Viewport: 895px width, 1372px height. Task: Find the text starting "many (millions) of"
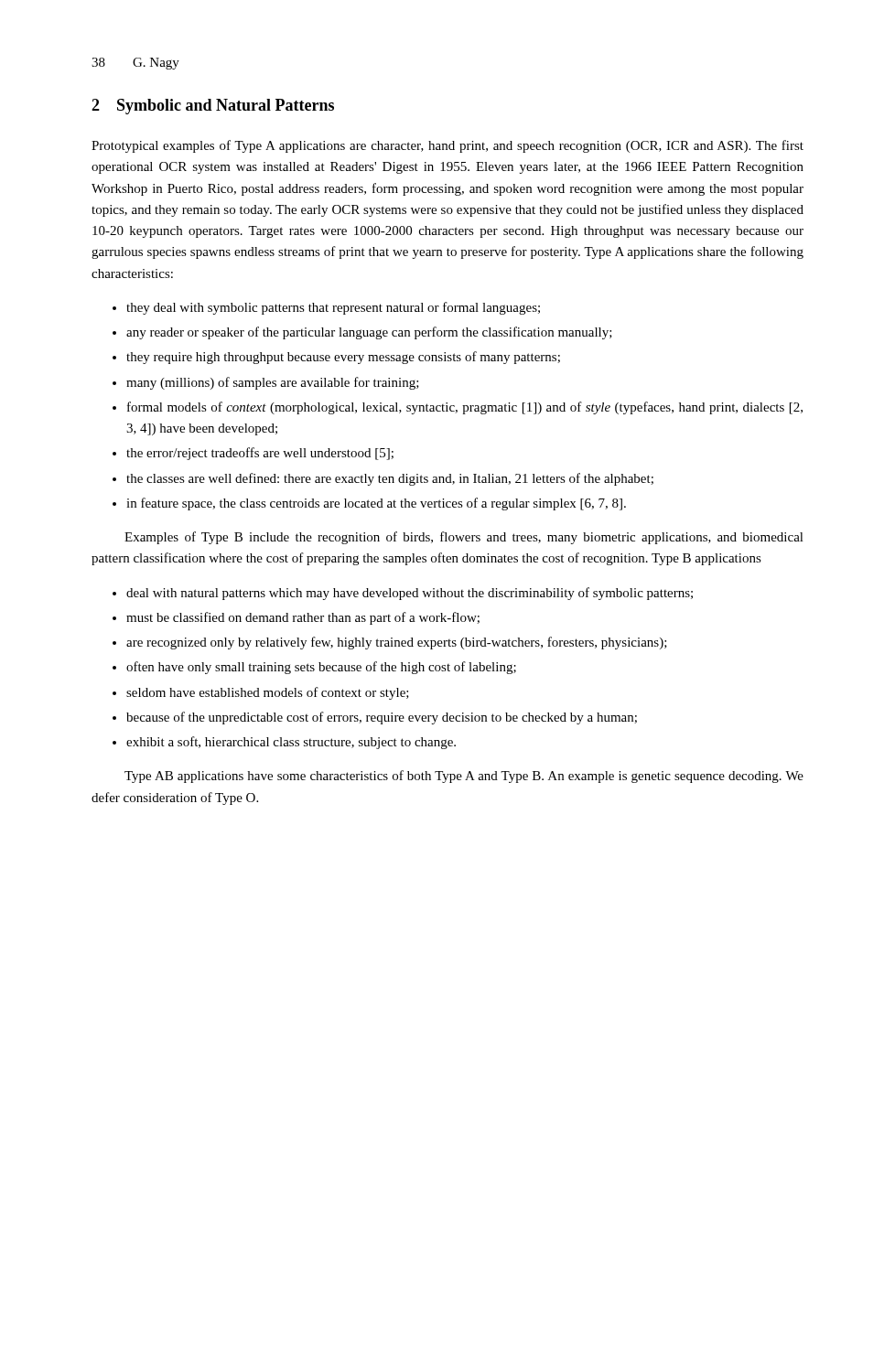[x=273, y=382]
